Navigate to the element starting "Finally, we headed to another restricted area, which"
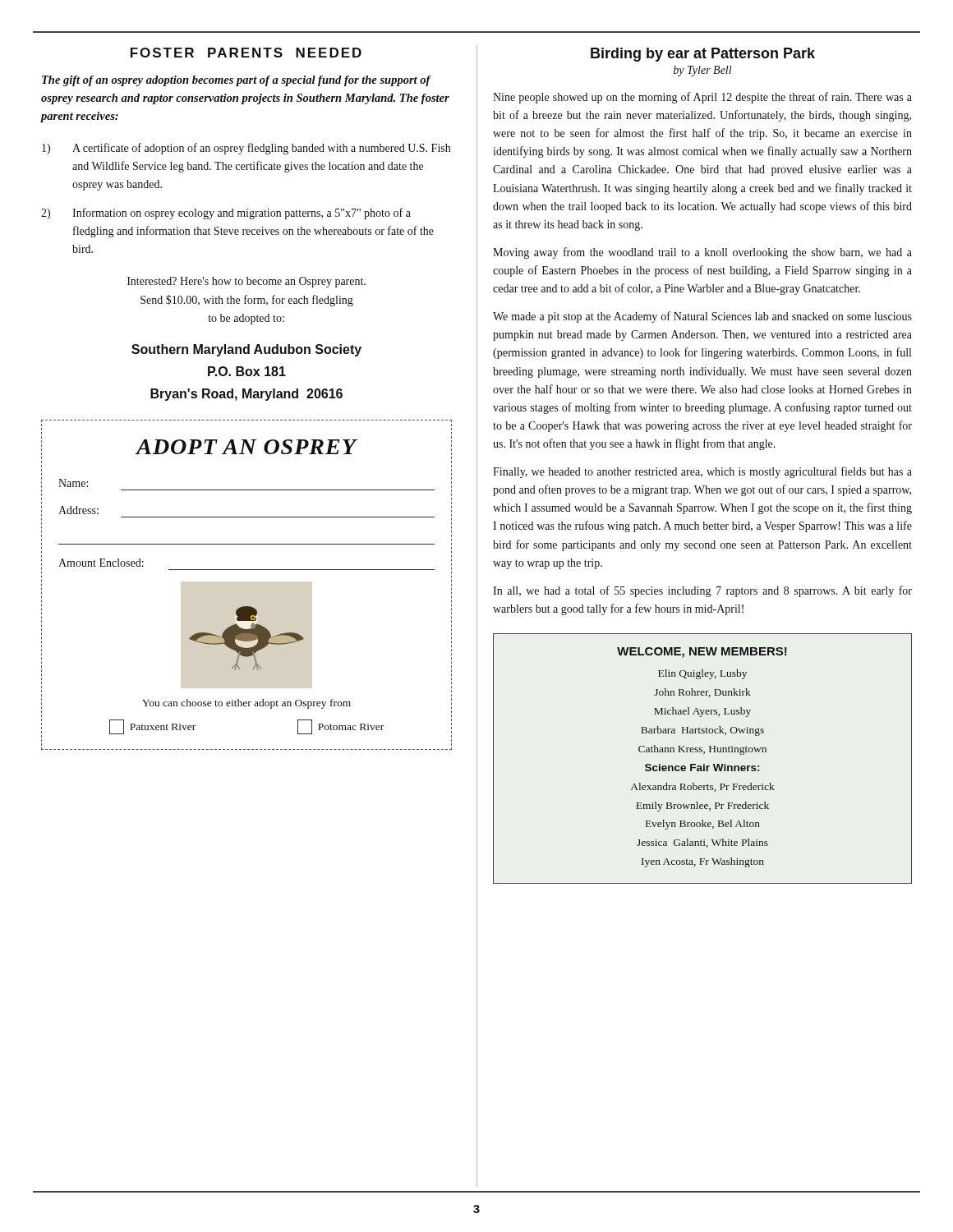This screenshot has height=1232, width=953. [x=702, y=517]
